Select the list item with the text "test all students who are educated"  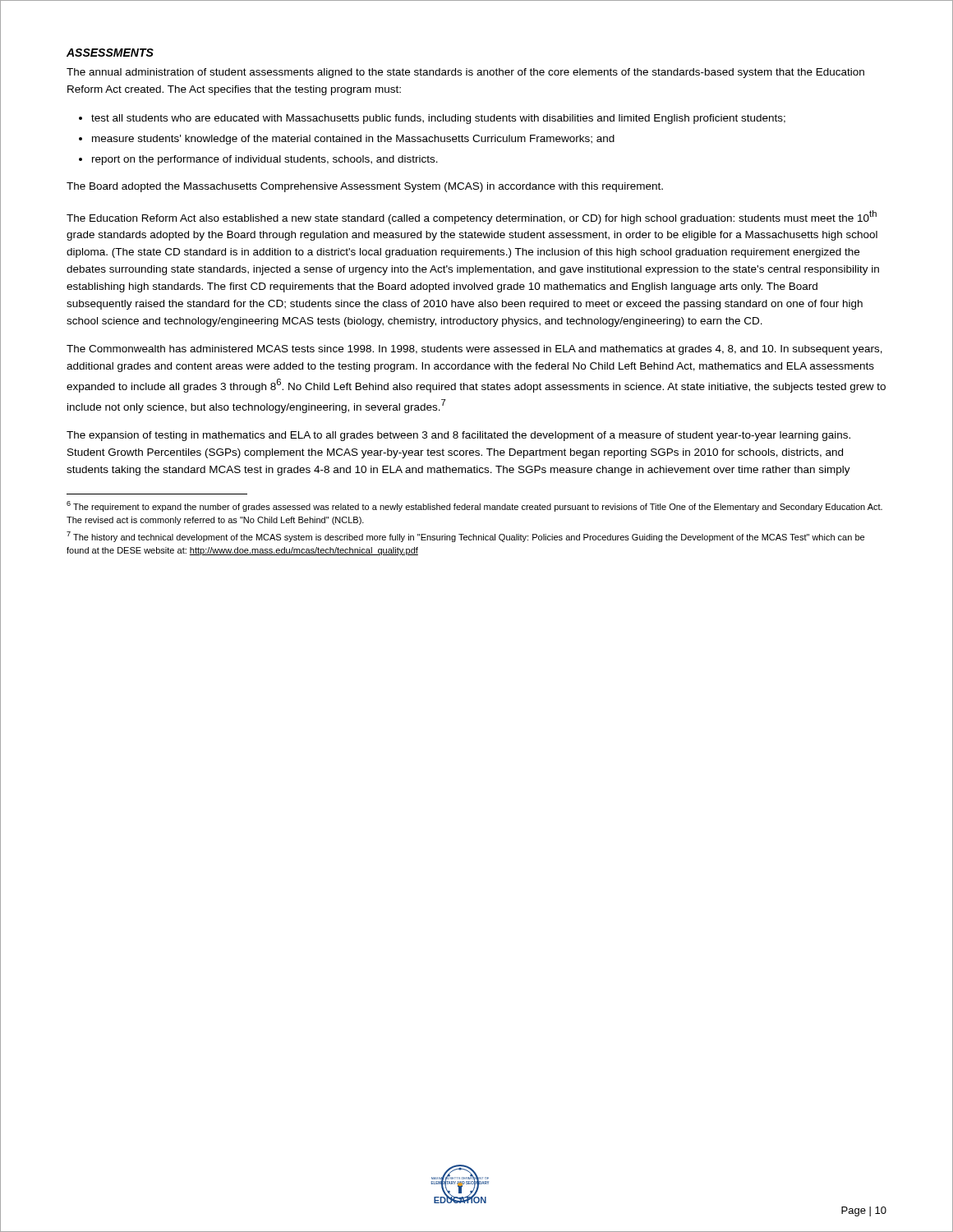tap(439, 118)
